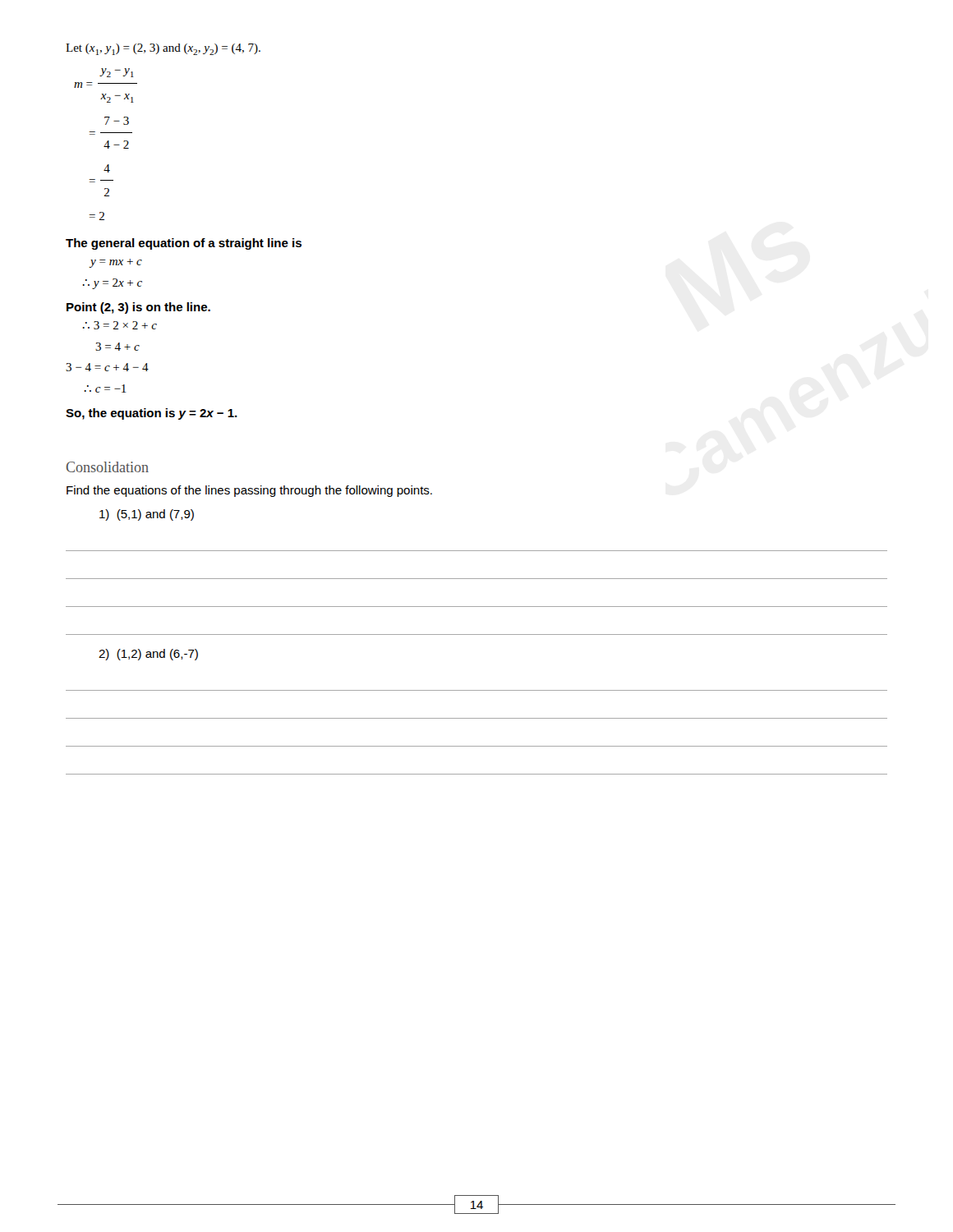The width and height of the screenshot is (953, 1232).
Task: Click on the list item that says "2) (1,2) and (6,-7)"
Action: 149,654
